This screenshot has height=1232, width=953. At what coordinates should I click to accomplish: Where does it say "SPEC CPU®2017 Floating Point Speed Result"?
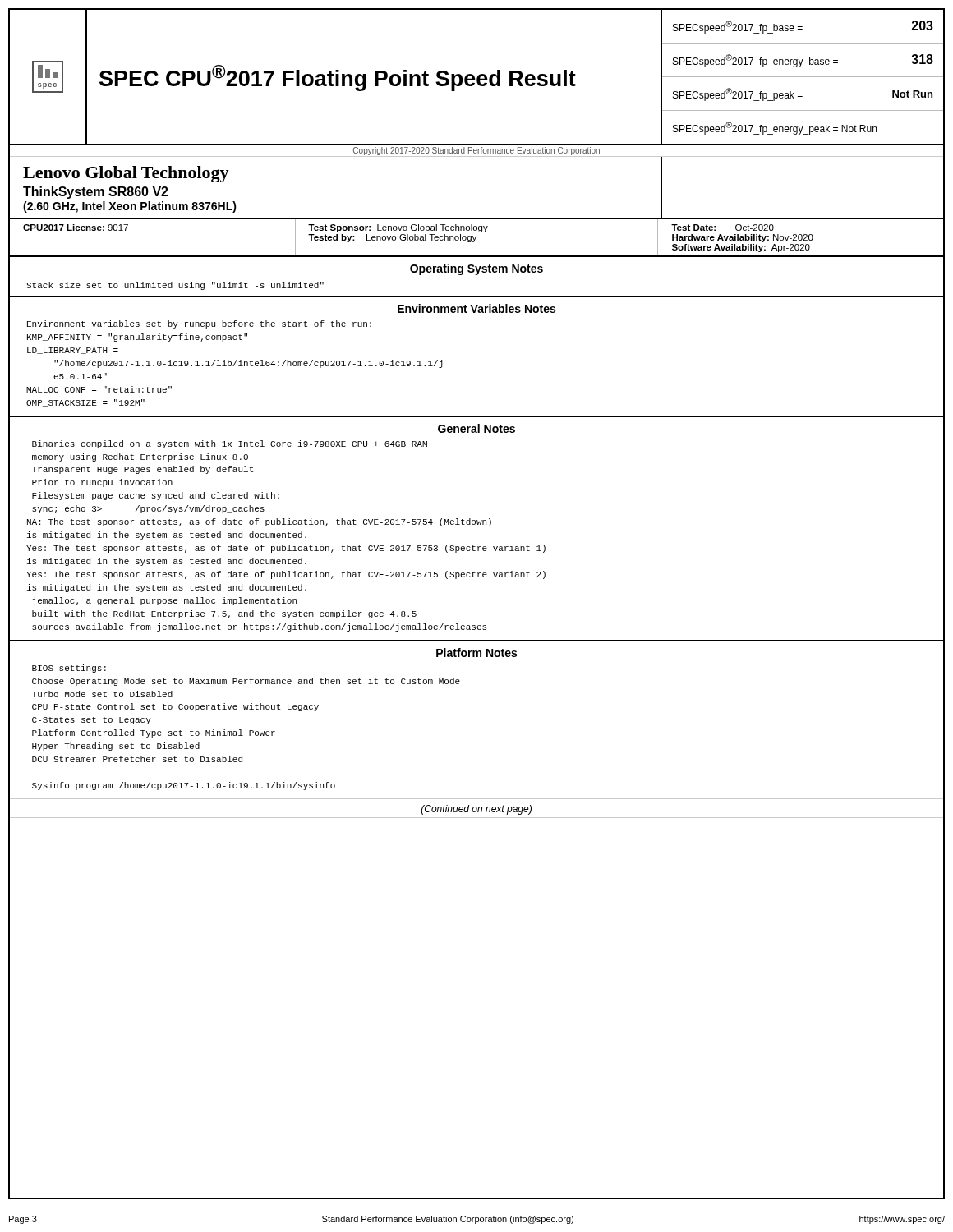(x=337, y=77)
